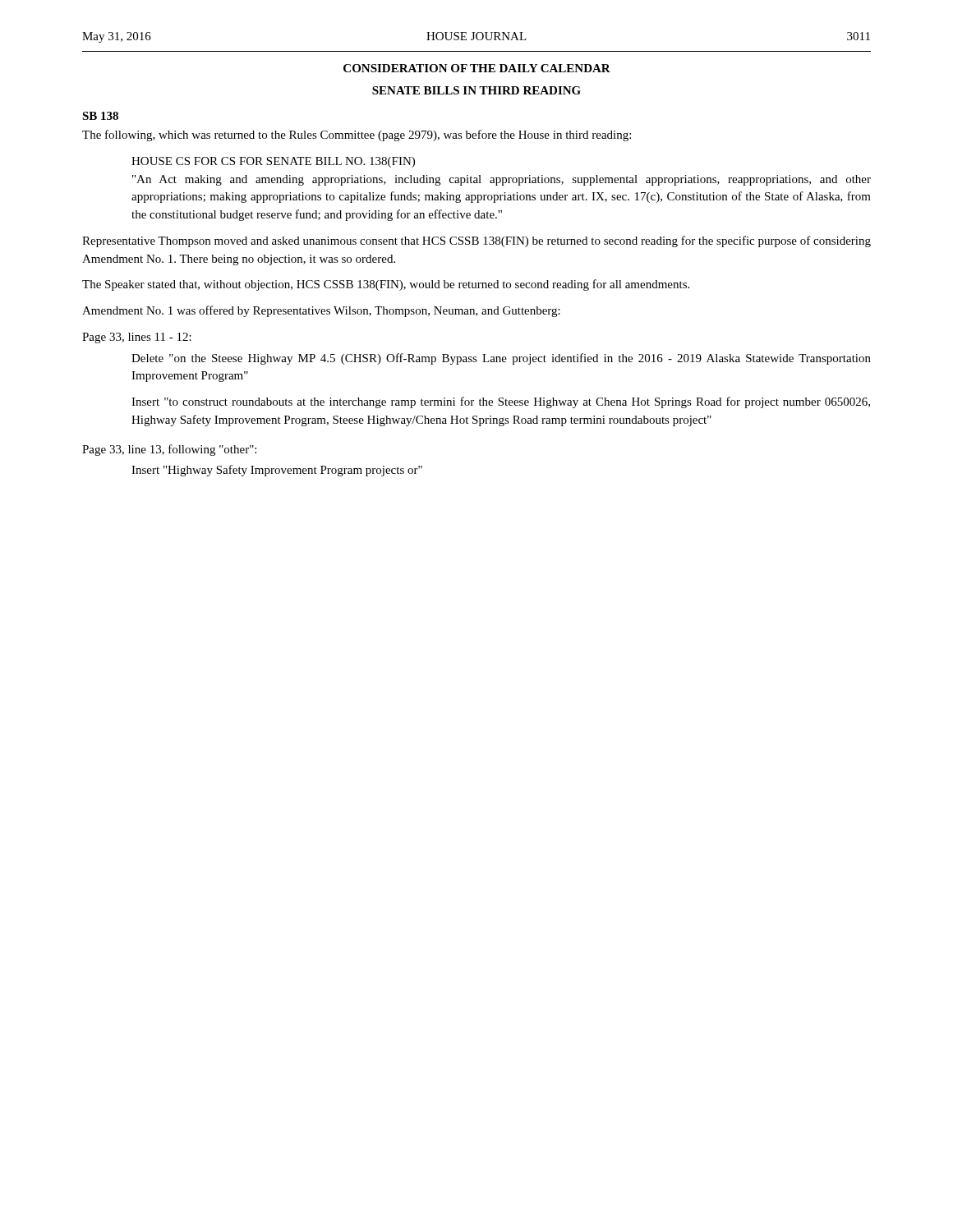Select the text block starting "Representative Thompson moved and asked"

click(x=476, y=249)
